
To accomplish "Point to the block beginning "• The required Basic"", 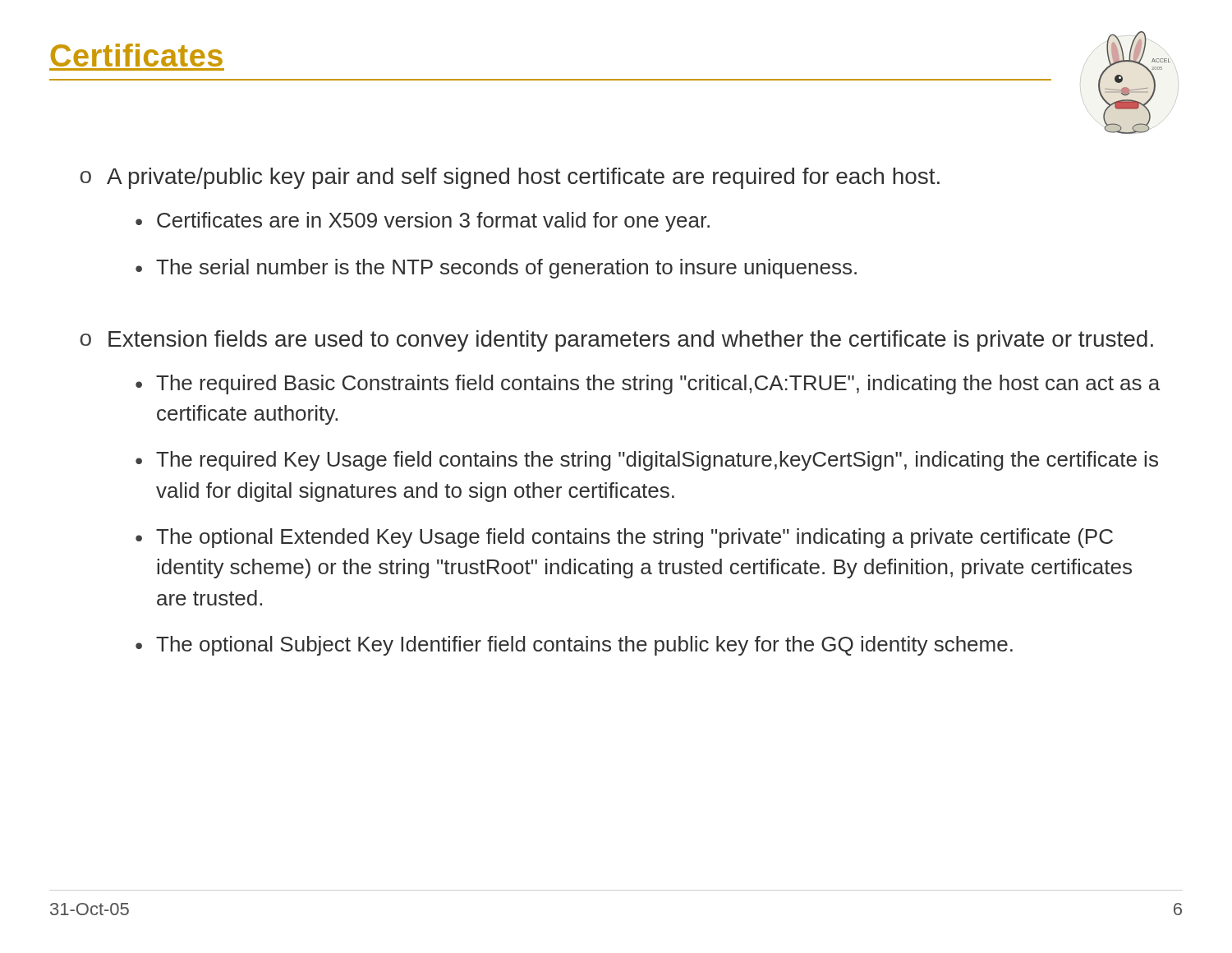I will coord(637,399).
